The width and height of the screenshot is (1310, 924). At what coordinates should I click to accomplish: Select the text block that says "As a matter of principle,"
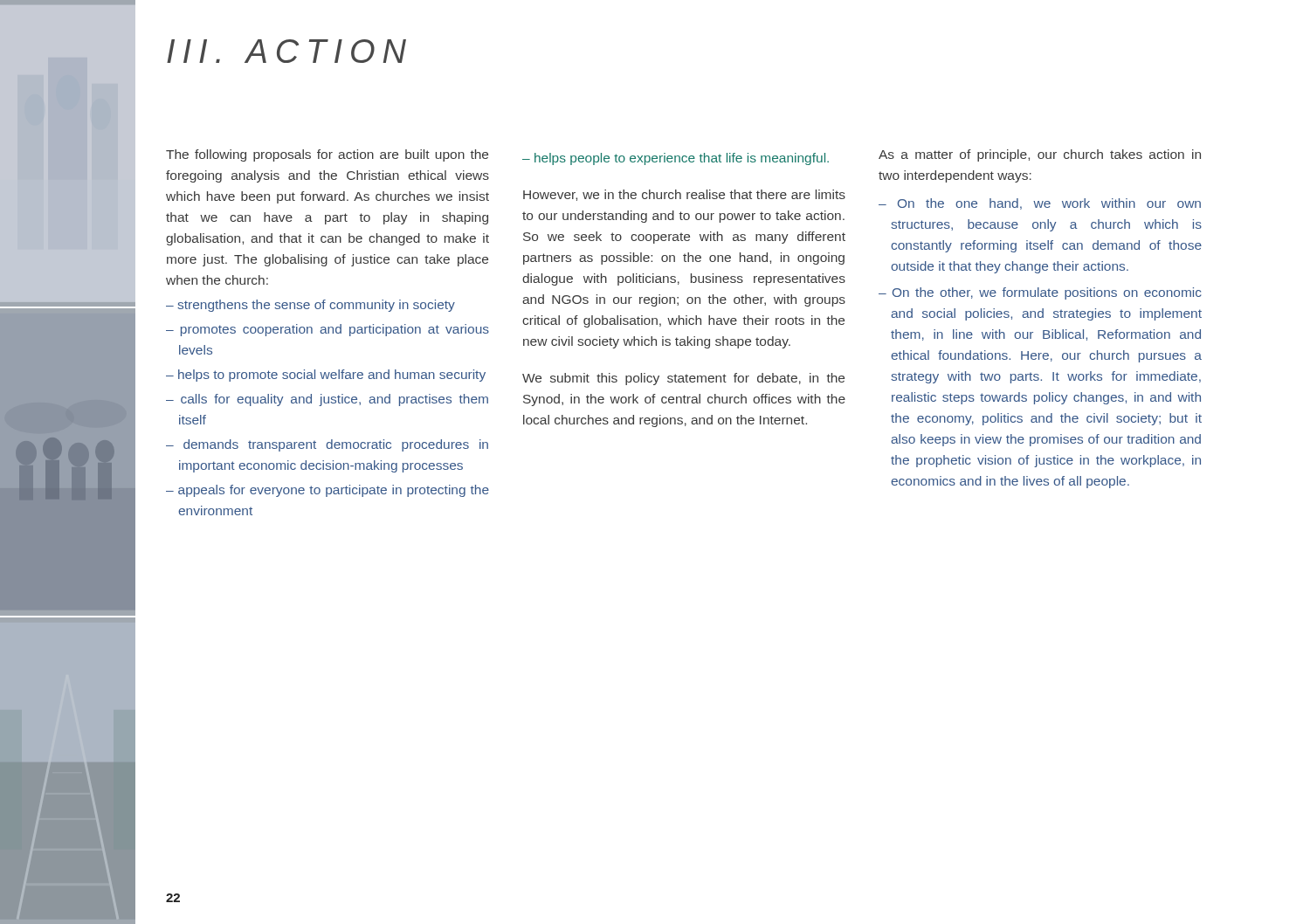1040,165
